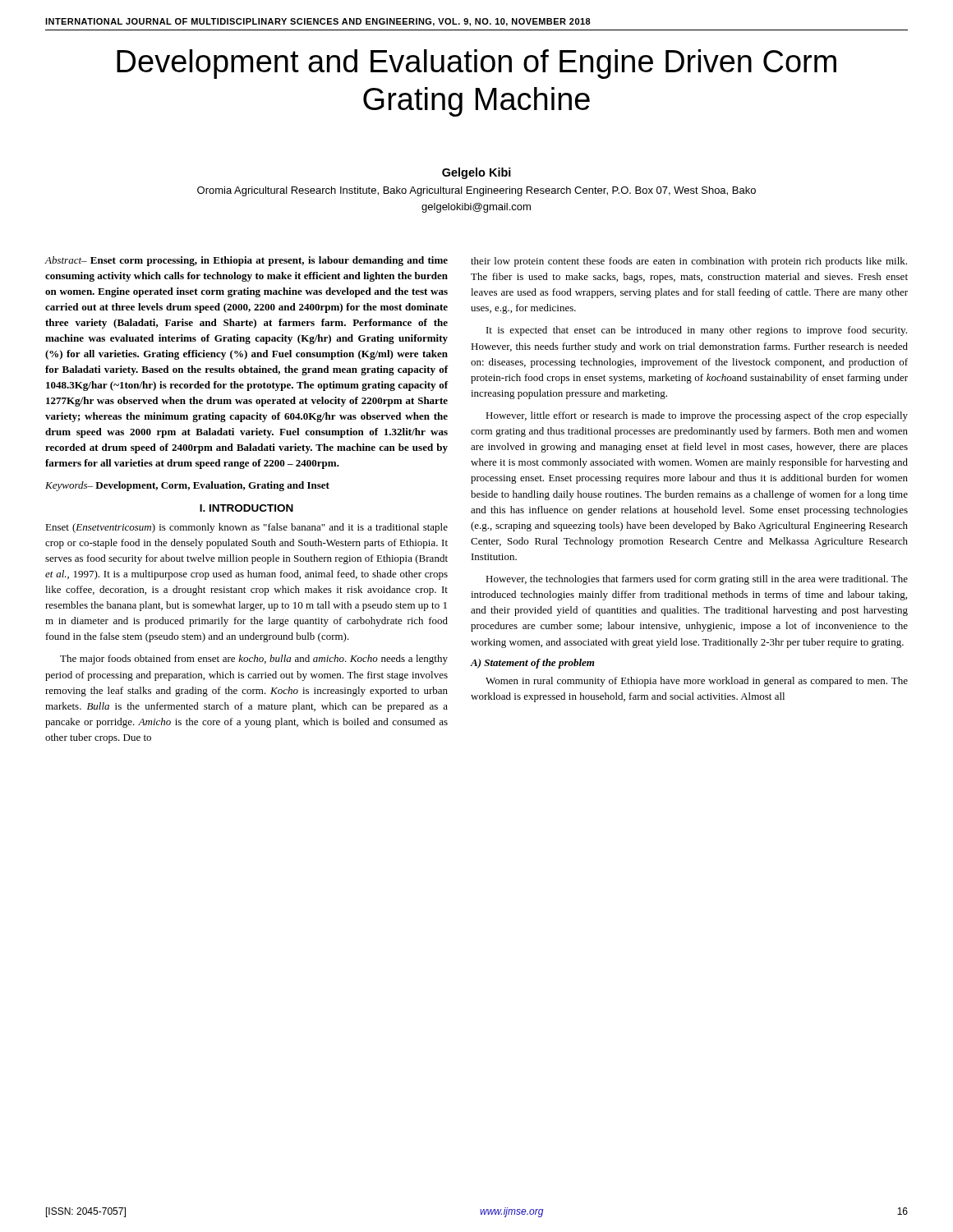
Task: Where does it say "Keywords– Development, Corm, Evaluation, Grating and Inset"?
Action: pos(246,485)
